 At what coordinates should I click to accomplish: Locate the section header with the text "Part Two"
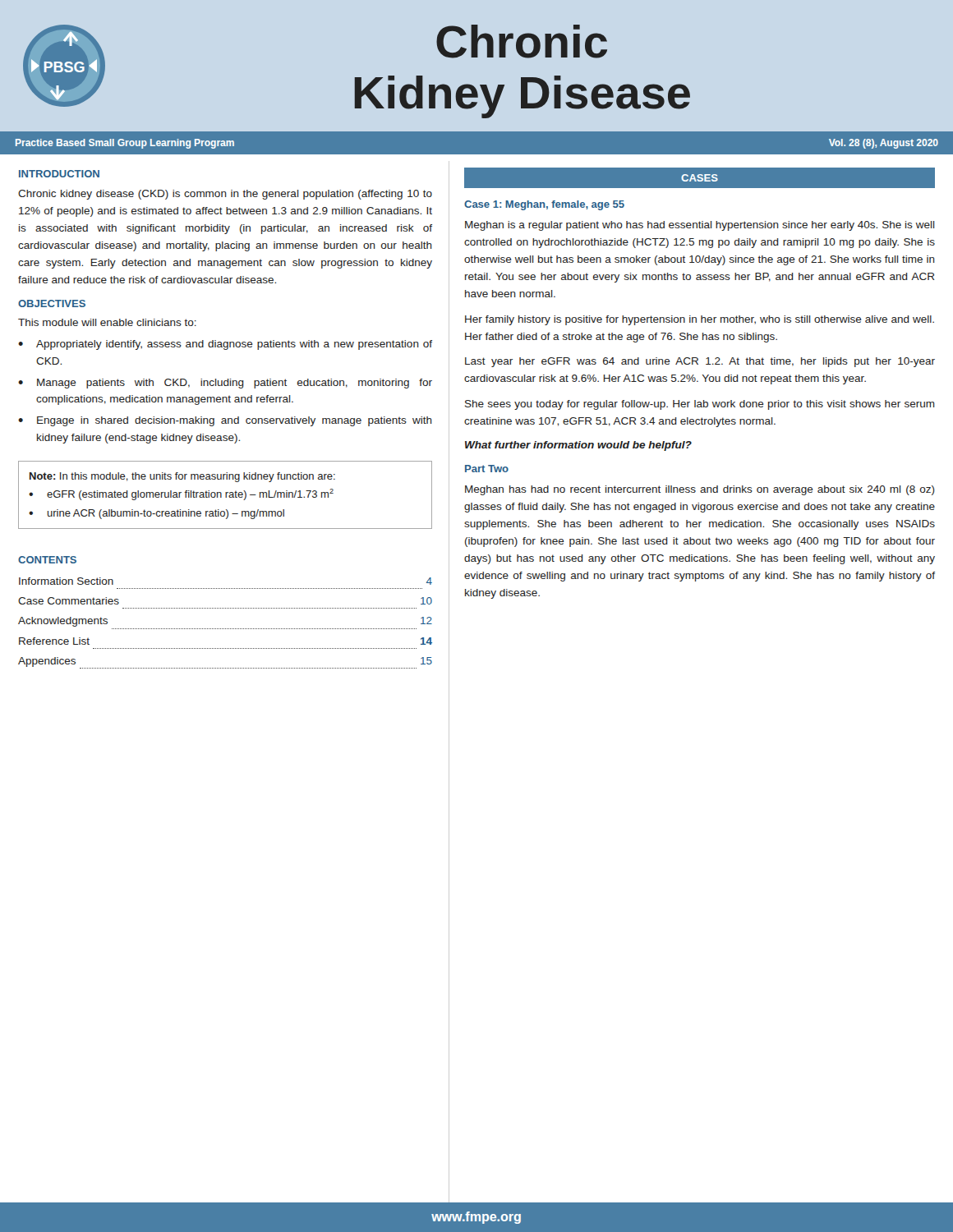pyautogui.click(x=486, y=469)
